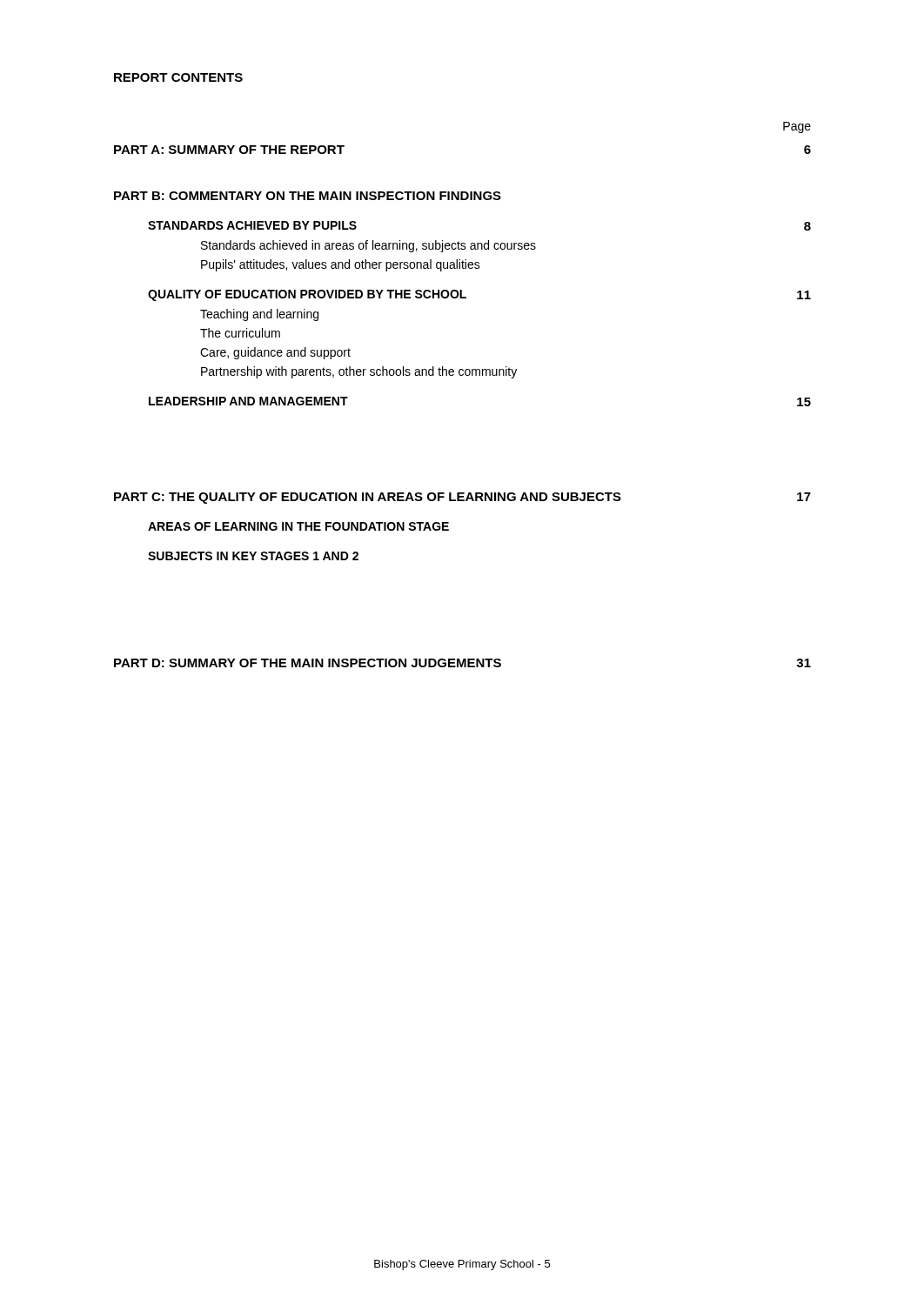Find the section header on this page that starts "SUBJECTS IN KEY STAGES"
Image resolution: width=924 pixels, height=1305 pixels.
click(253, 556)
